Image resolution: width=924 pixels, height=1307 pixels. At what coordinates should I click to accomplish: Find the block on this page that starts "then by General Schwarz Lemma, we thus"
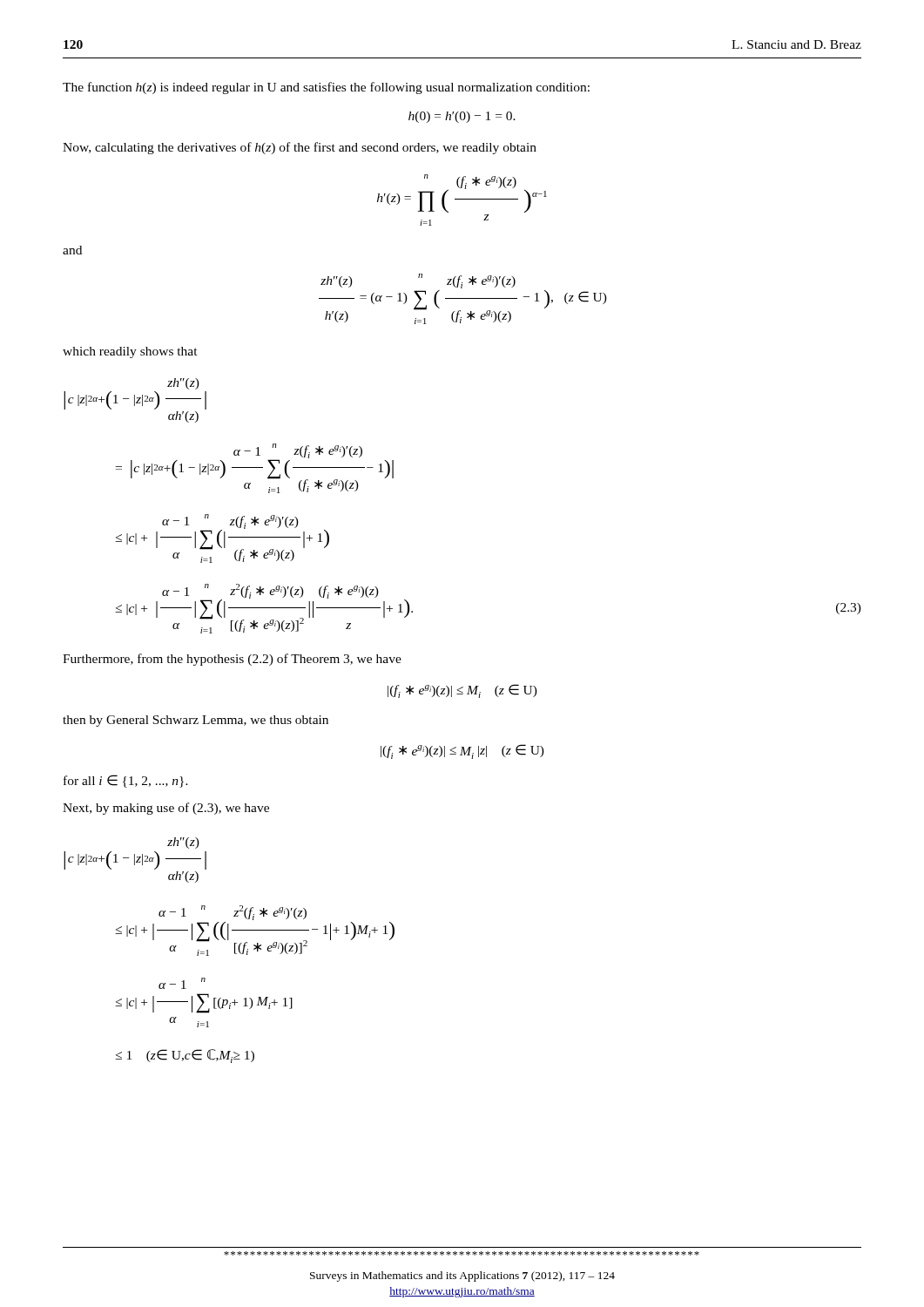(x=196, y=719)
